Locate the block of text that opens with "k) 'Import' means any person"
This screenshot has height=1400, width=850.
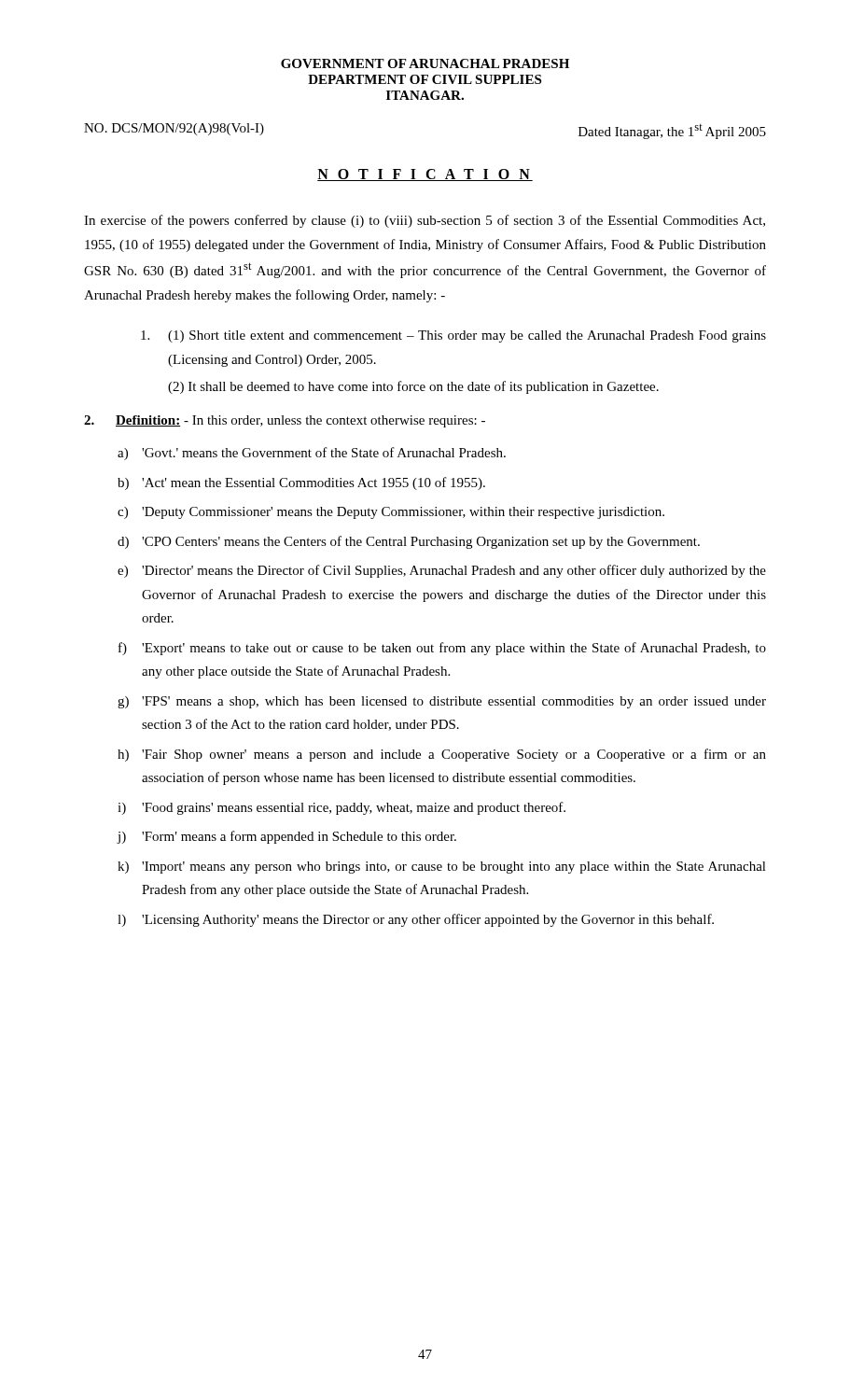[x=442, y=878]
